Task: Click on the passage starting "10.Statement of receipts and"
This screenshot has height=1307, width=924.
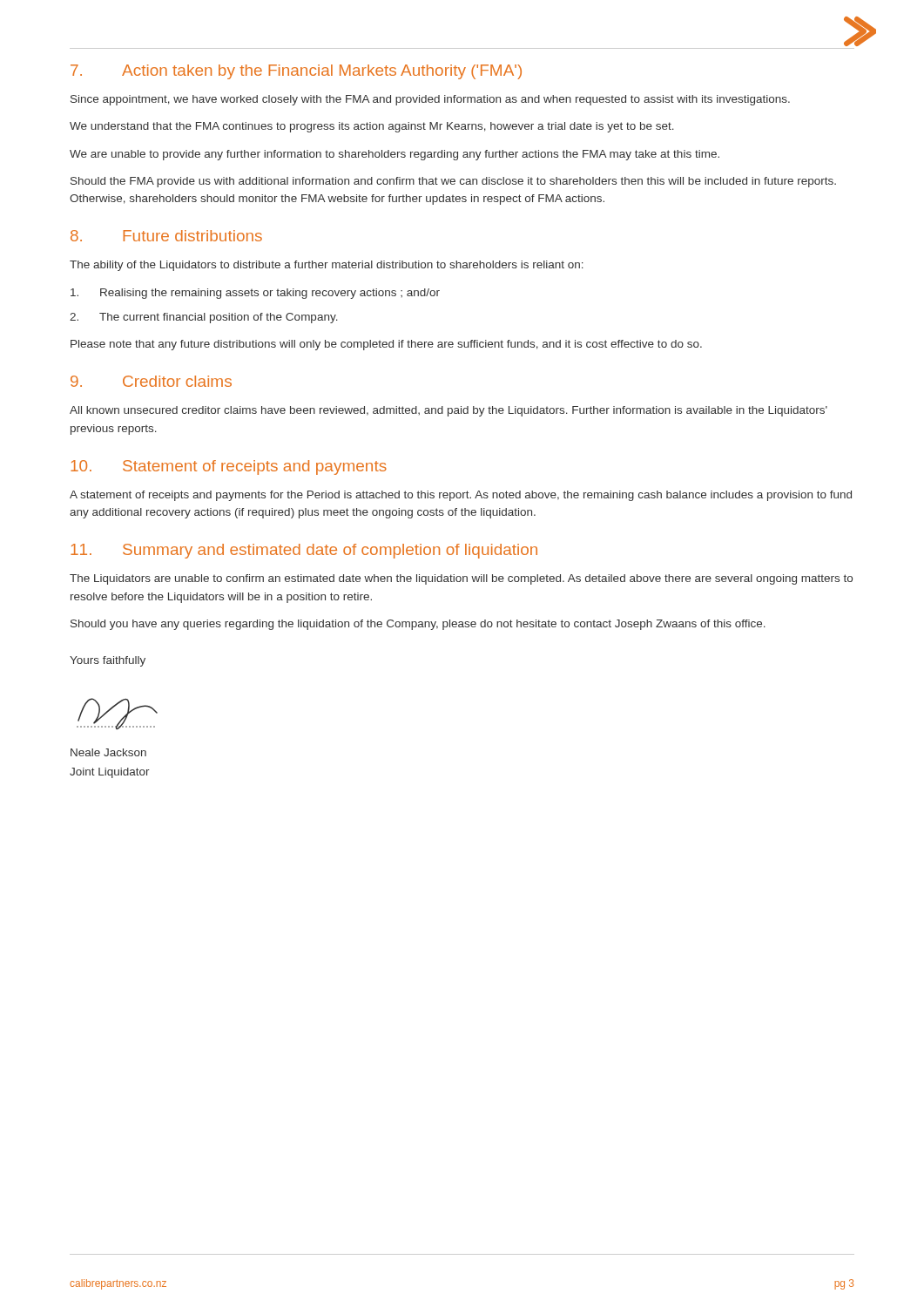Action: click(x=229, y=467)
